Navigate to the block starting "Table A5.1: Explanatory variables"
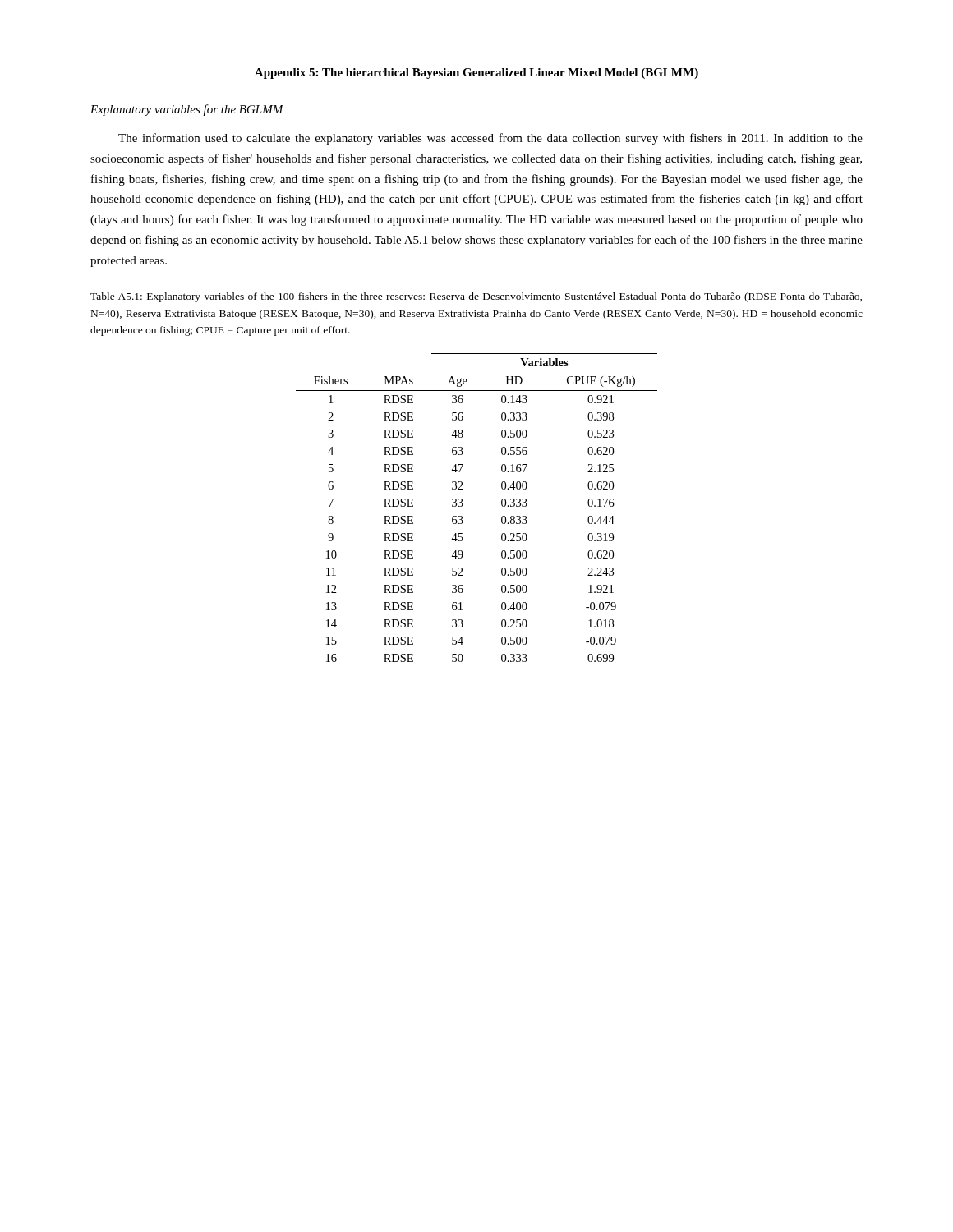 [476, 313]
